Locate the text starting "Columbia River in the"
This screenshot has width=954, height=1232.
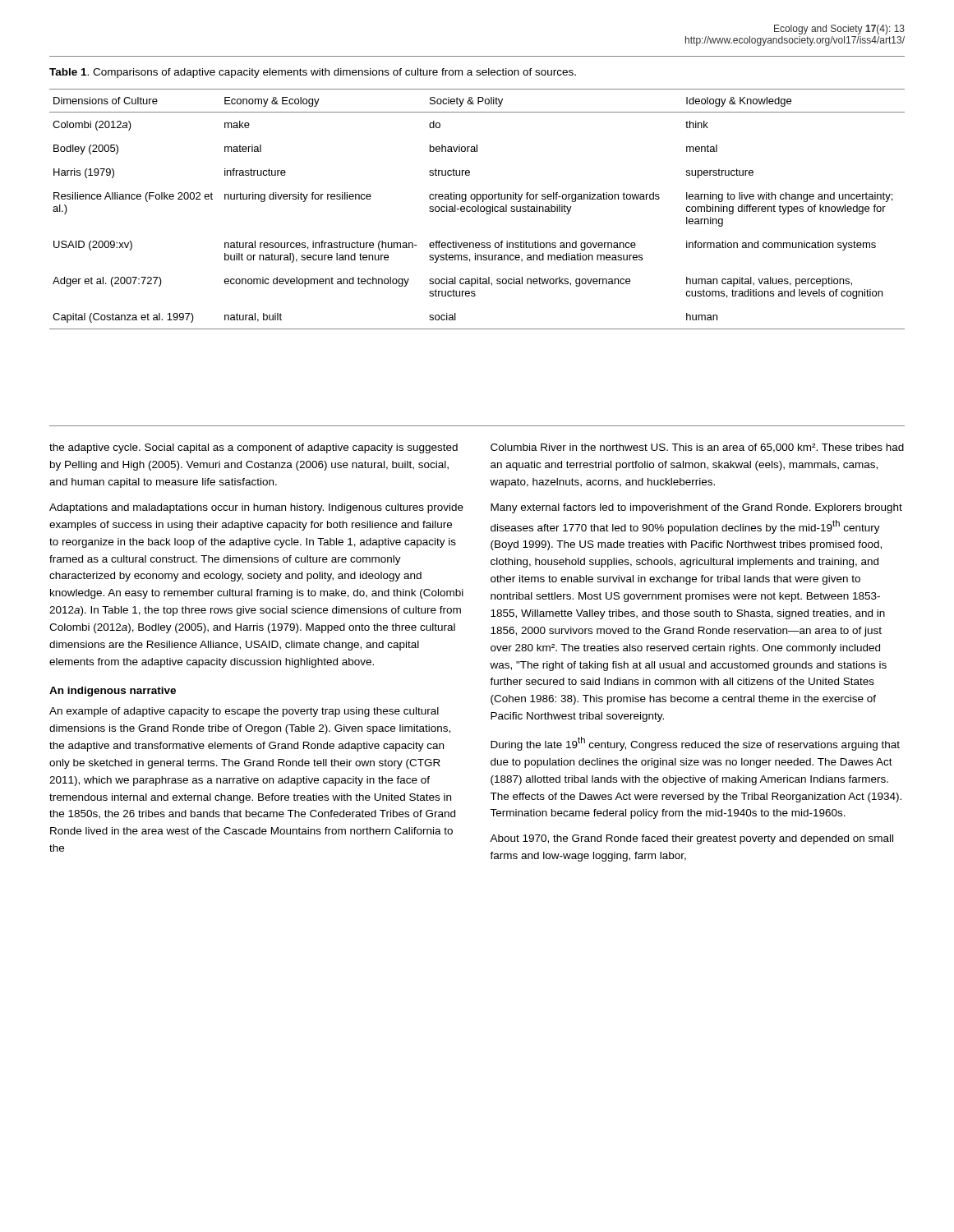(x=697, y=652)
